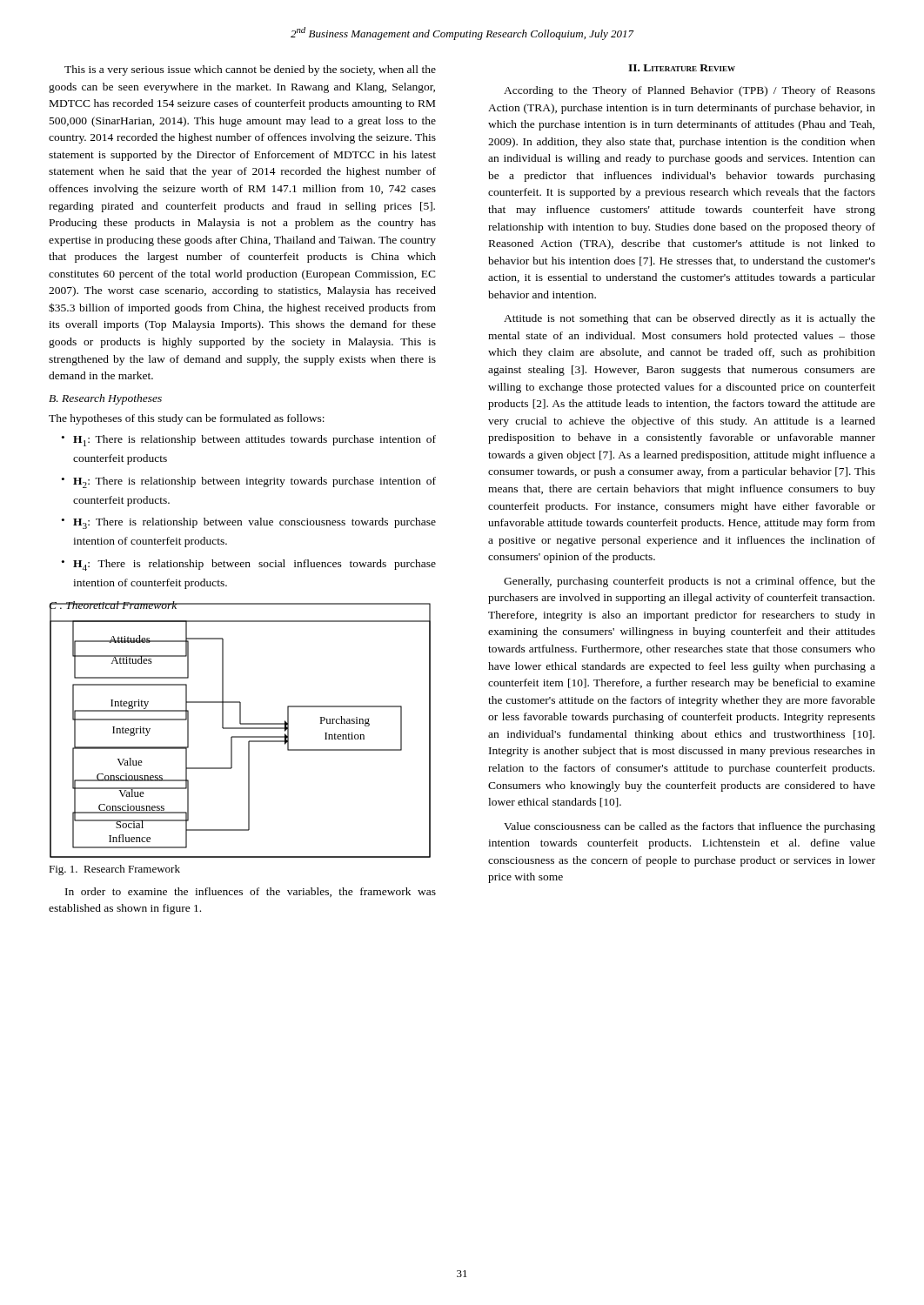Find the passage starting "According to the Theory of"
The image size is (924, 1305).
pos(682,192)
